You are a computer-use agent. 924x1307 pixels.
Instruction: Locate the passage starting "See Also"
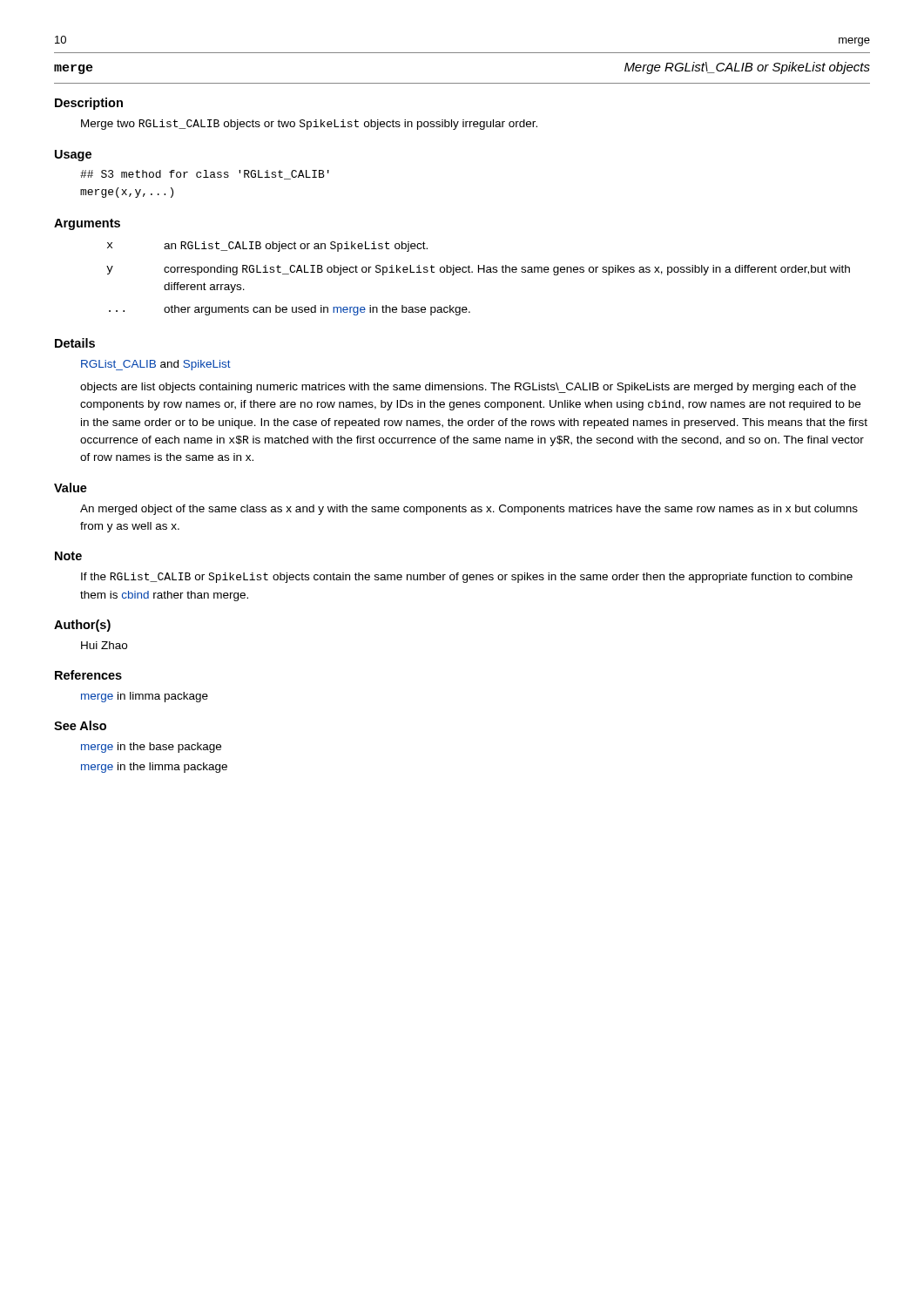coord(80,726)
